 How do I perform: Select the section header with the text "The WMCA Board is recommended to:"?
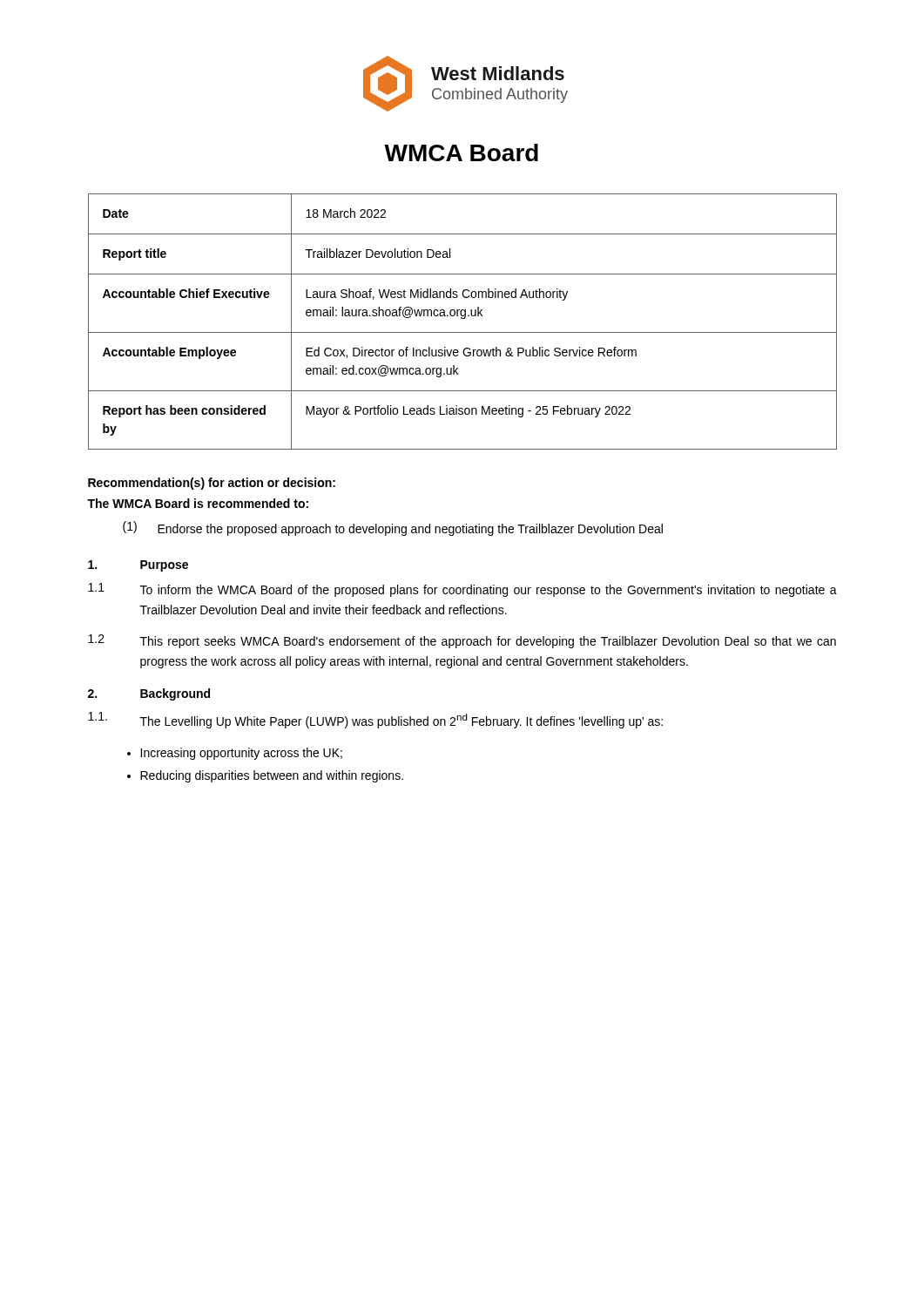(x=198, y=504)
